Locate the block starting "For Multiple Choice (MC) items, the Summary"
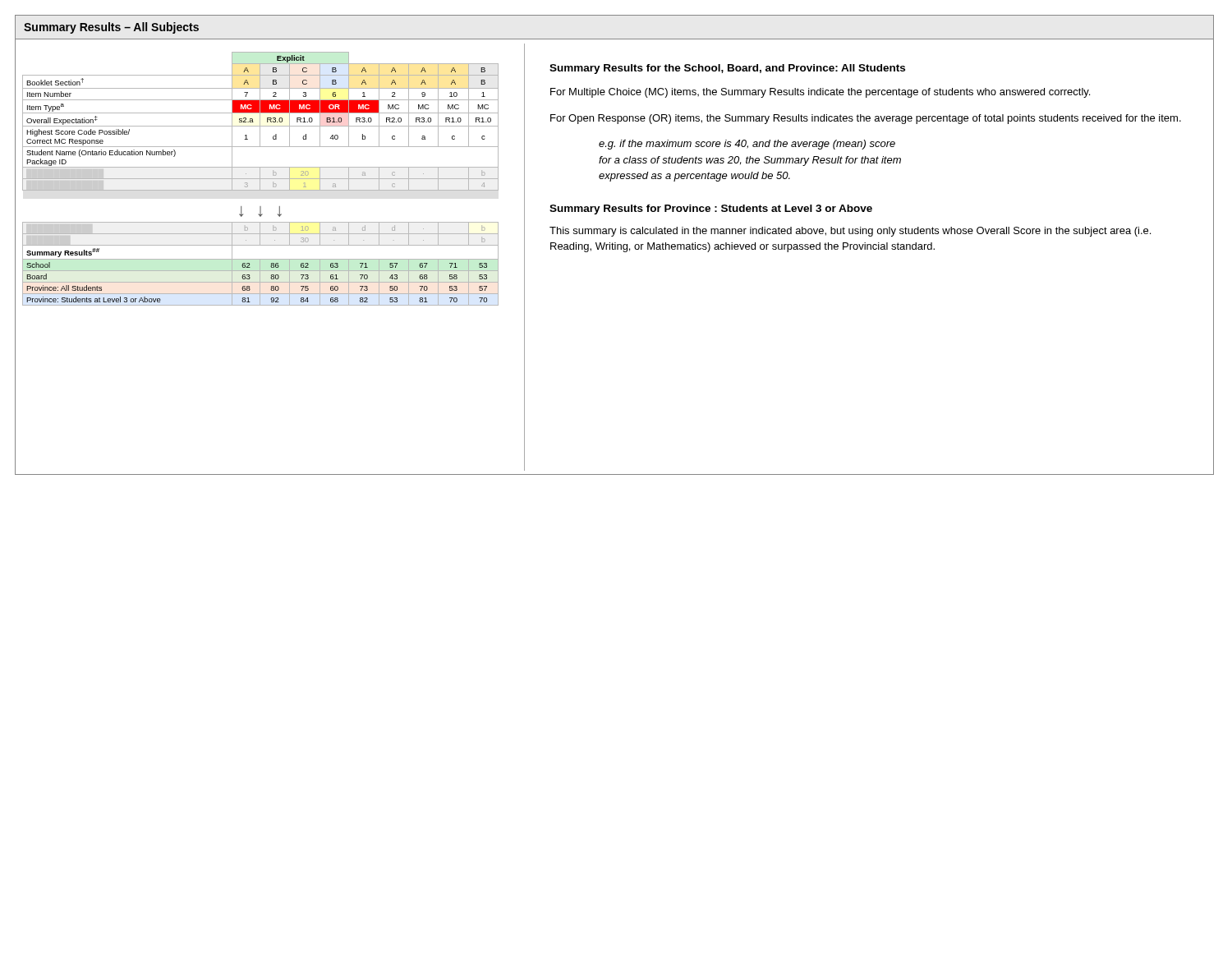Viewport: 1232px width, 953px height. coord(870,92)
